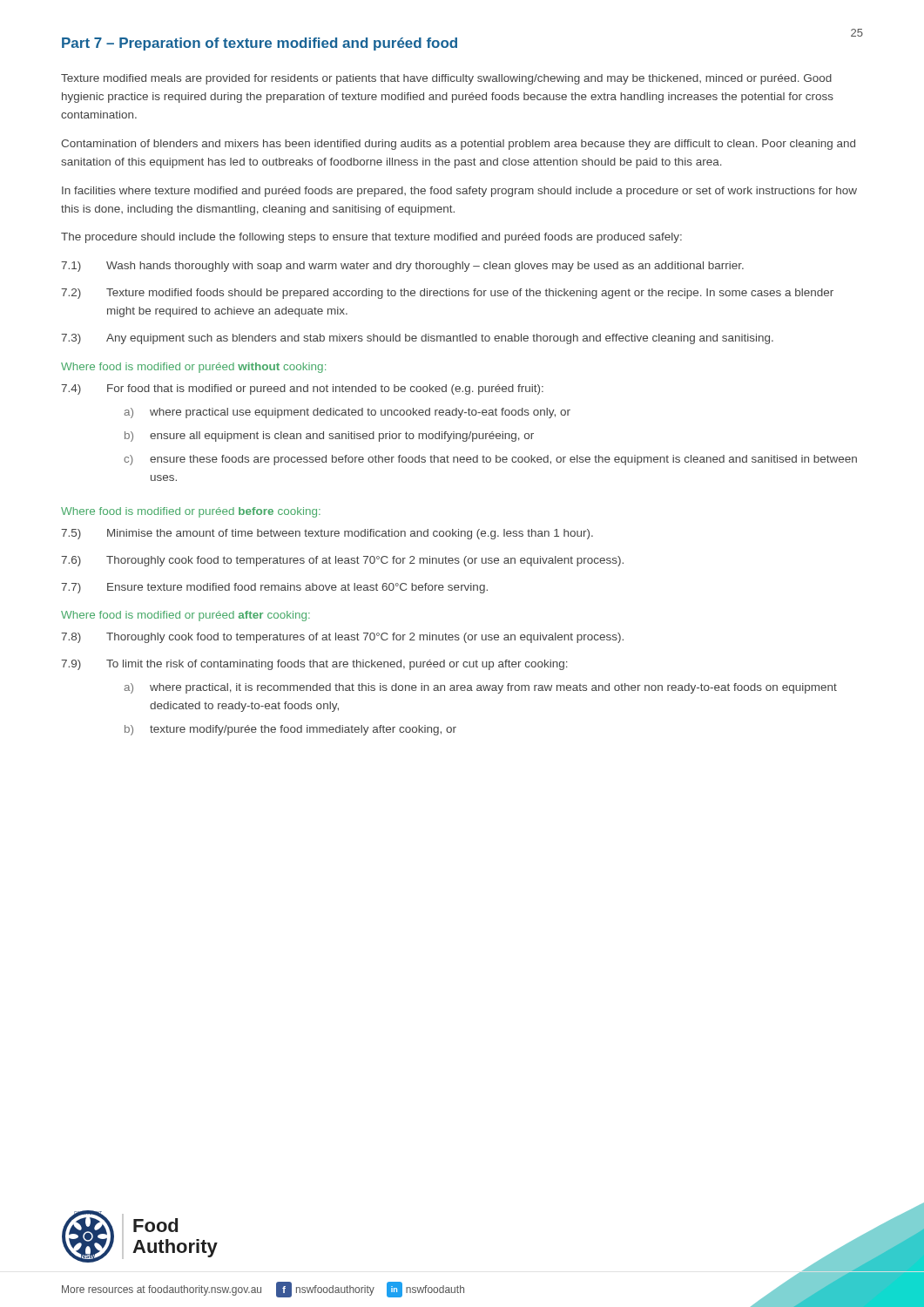Locate the element starting "The procedure should include the following steps to"
924x1307 pixels.
(x=462, y=238)
